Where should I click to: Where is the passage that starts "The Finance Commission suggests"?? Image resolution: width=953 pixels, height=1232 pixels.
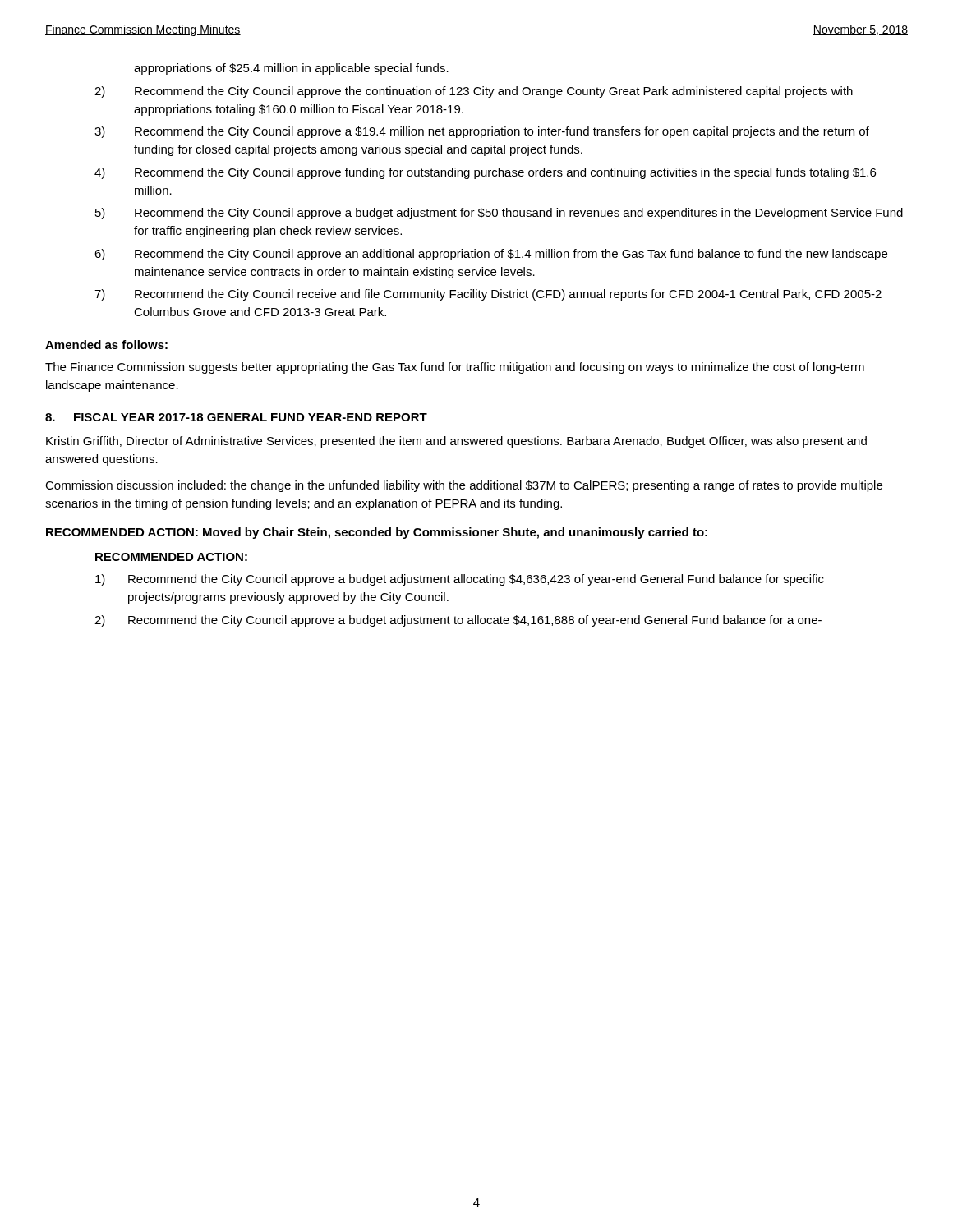point(455,375)
